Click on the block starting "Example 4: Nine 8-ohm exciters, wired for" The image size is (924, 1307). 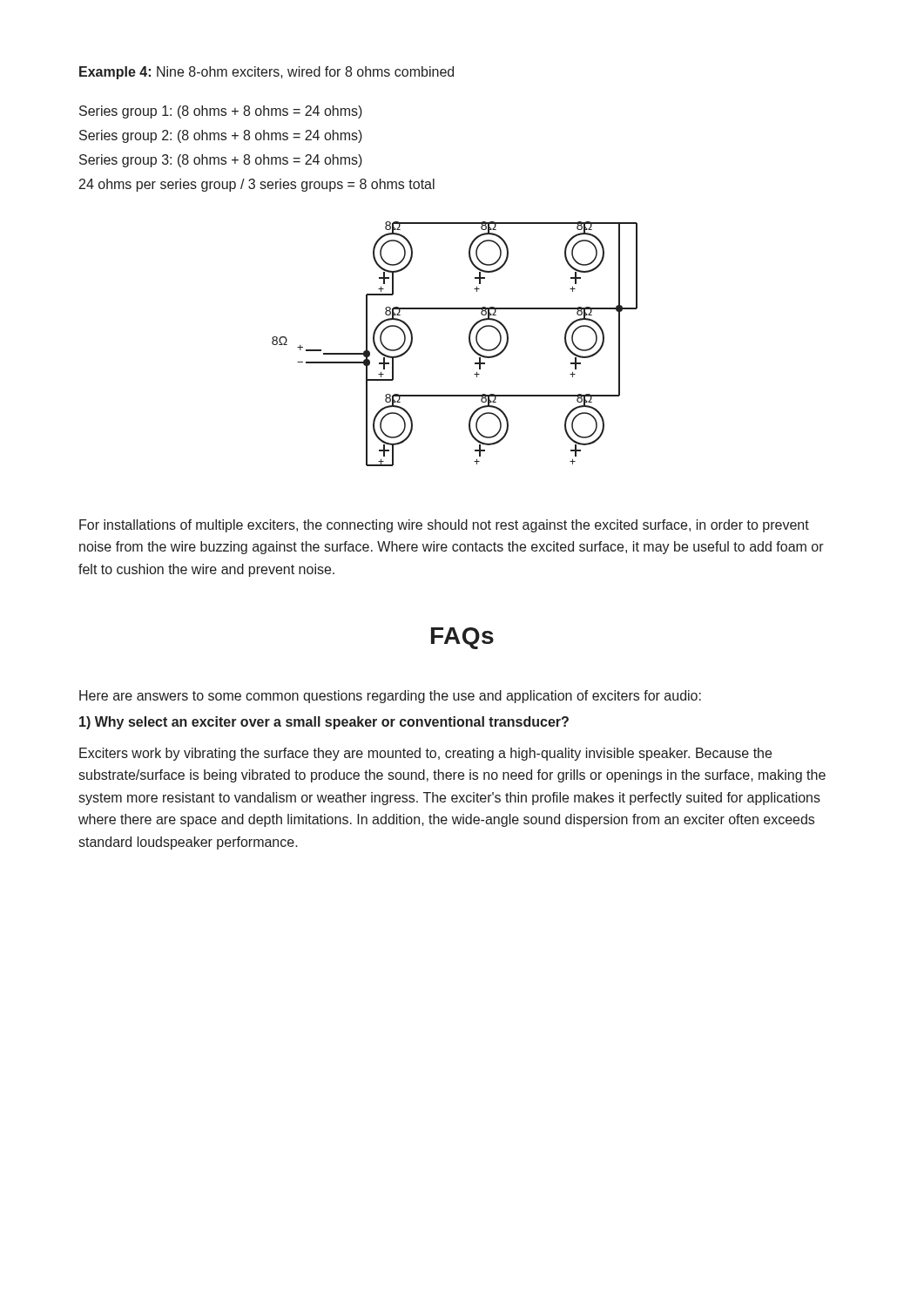click(x=267, y=72)
